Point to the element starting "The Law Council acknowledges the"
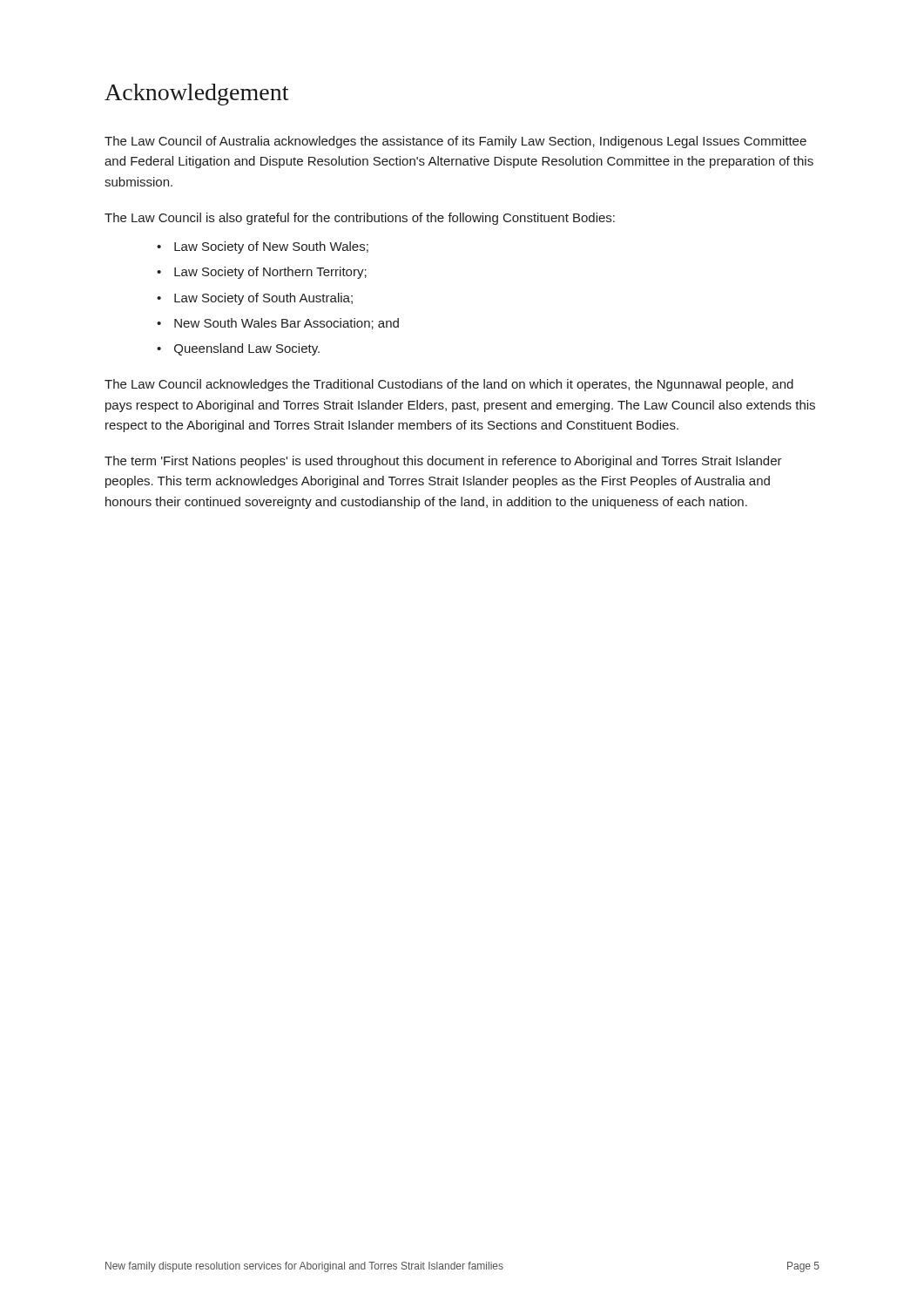The image size is (924, 1307). tap(460, 404)
